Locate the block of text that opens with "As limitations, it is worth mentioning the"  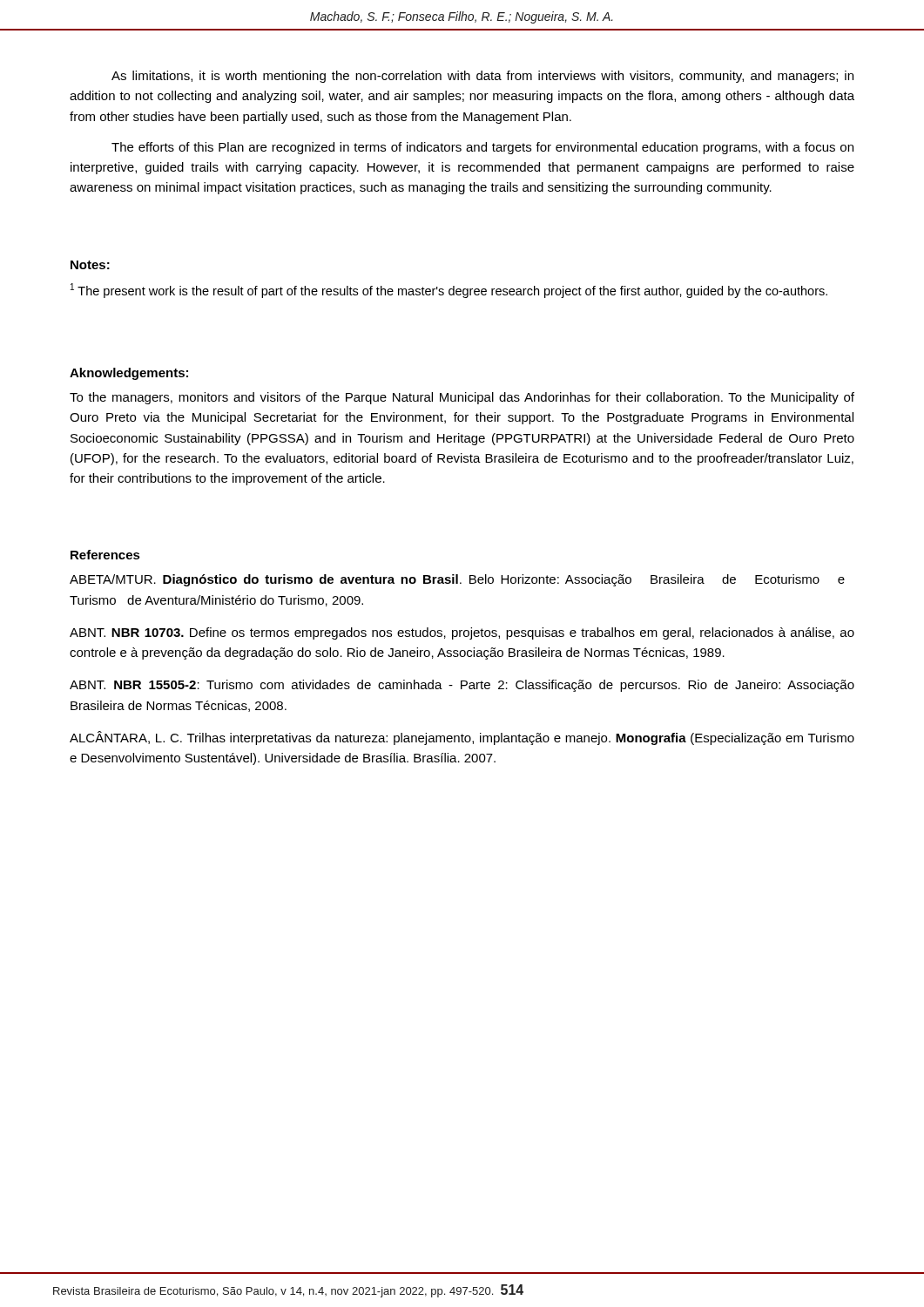[x=462, y=131]
